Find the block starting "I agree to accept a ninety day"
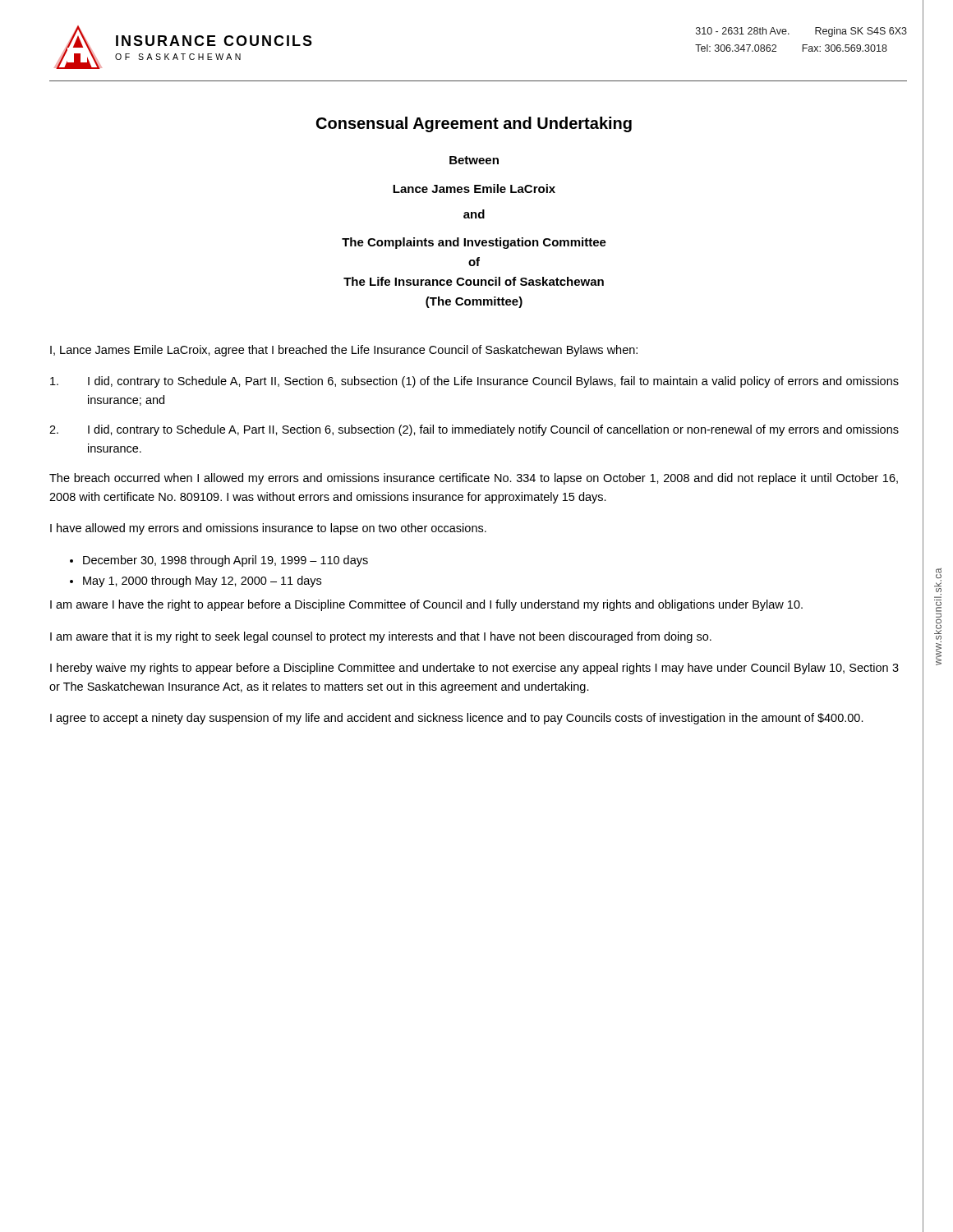This screenshot has height=1232, width=953. (x=457, y=718)
